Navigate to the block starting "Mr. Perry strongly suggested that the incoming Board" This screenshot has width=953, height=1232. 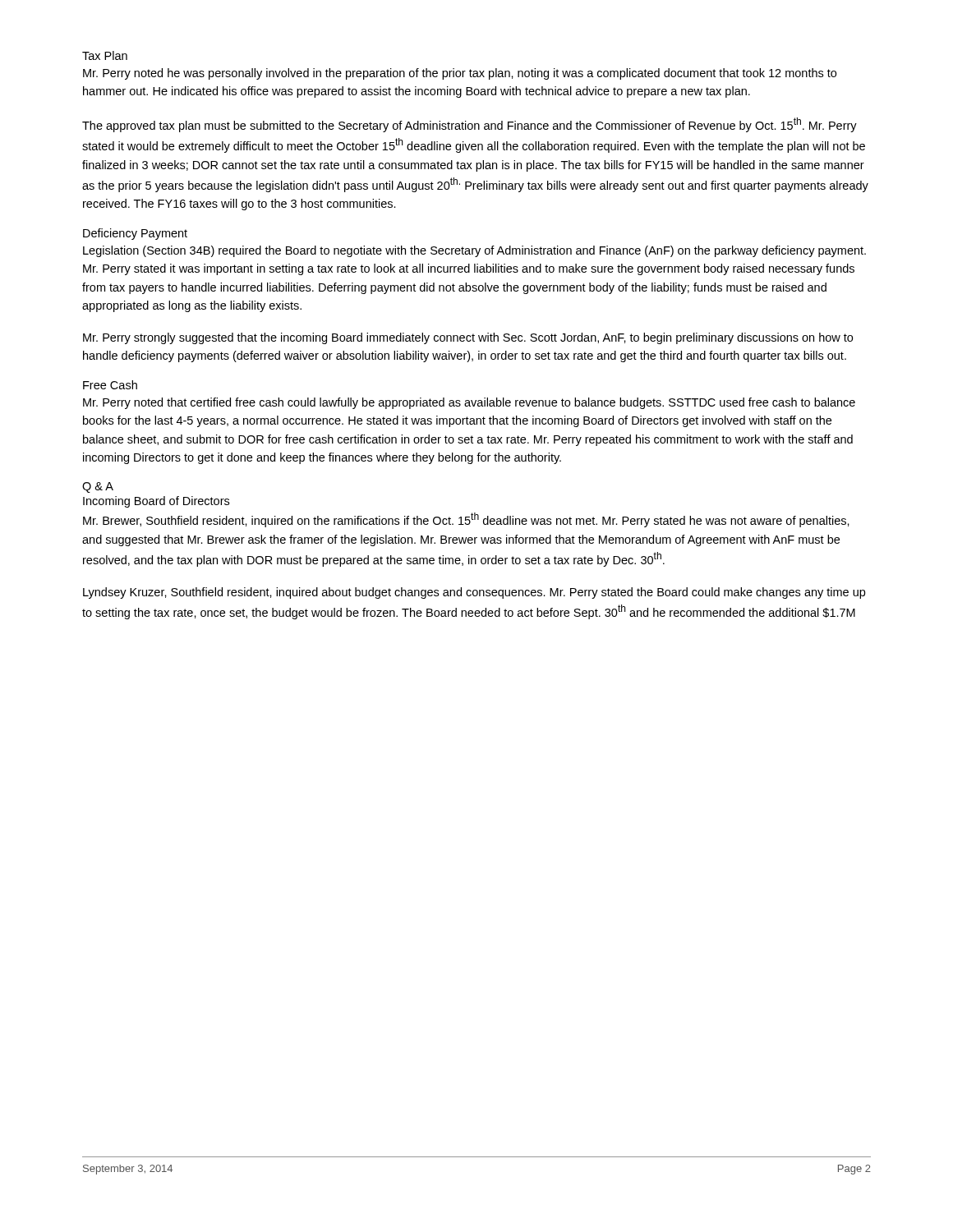(x=468, y=346)
